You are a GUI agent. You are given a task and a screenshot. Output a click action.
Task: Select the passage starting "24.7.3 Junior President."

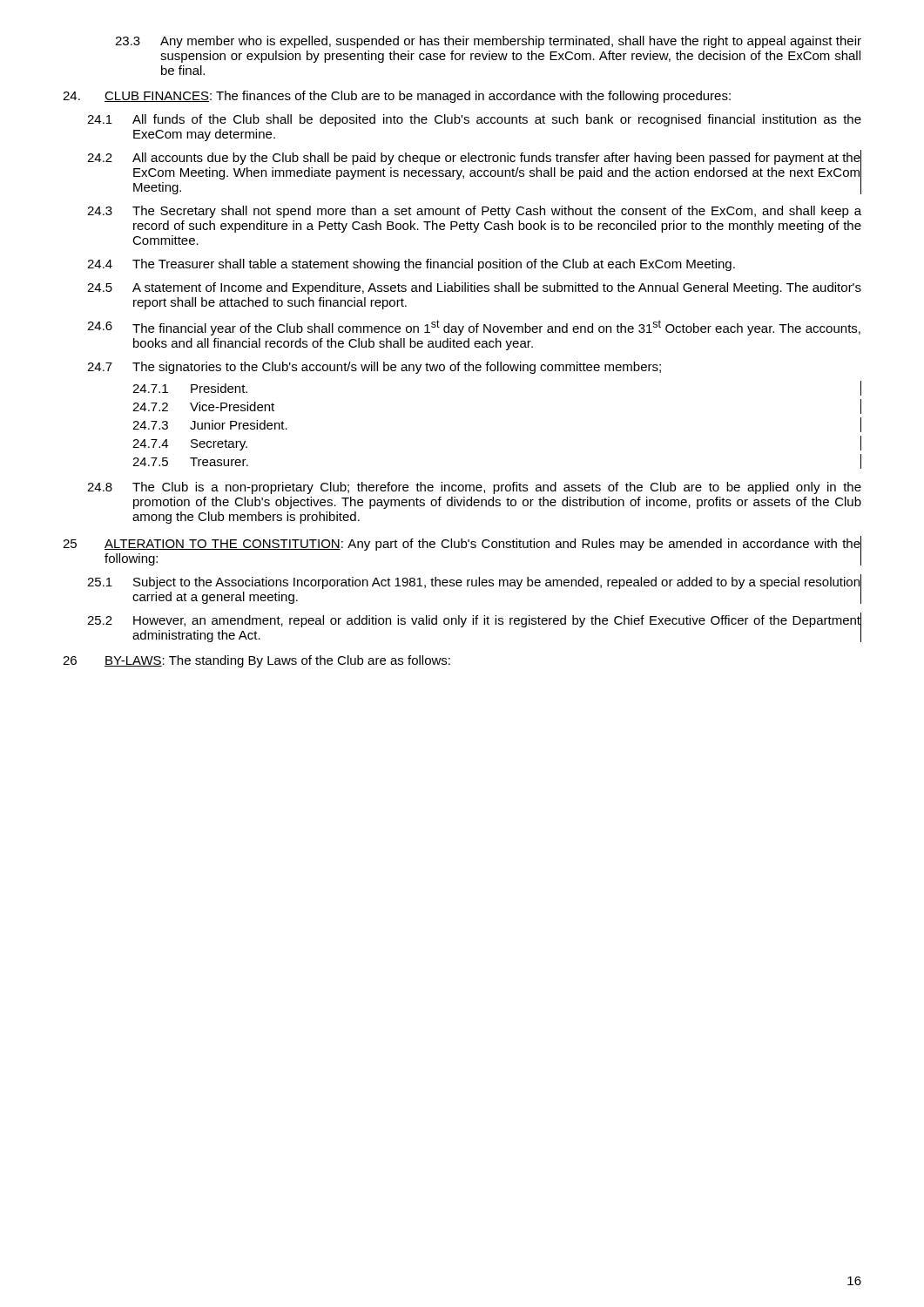click(210, 425)
